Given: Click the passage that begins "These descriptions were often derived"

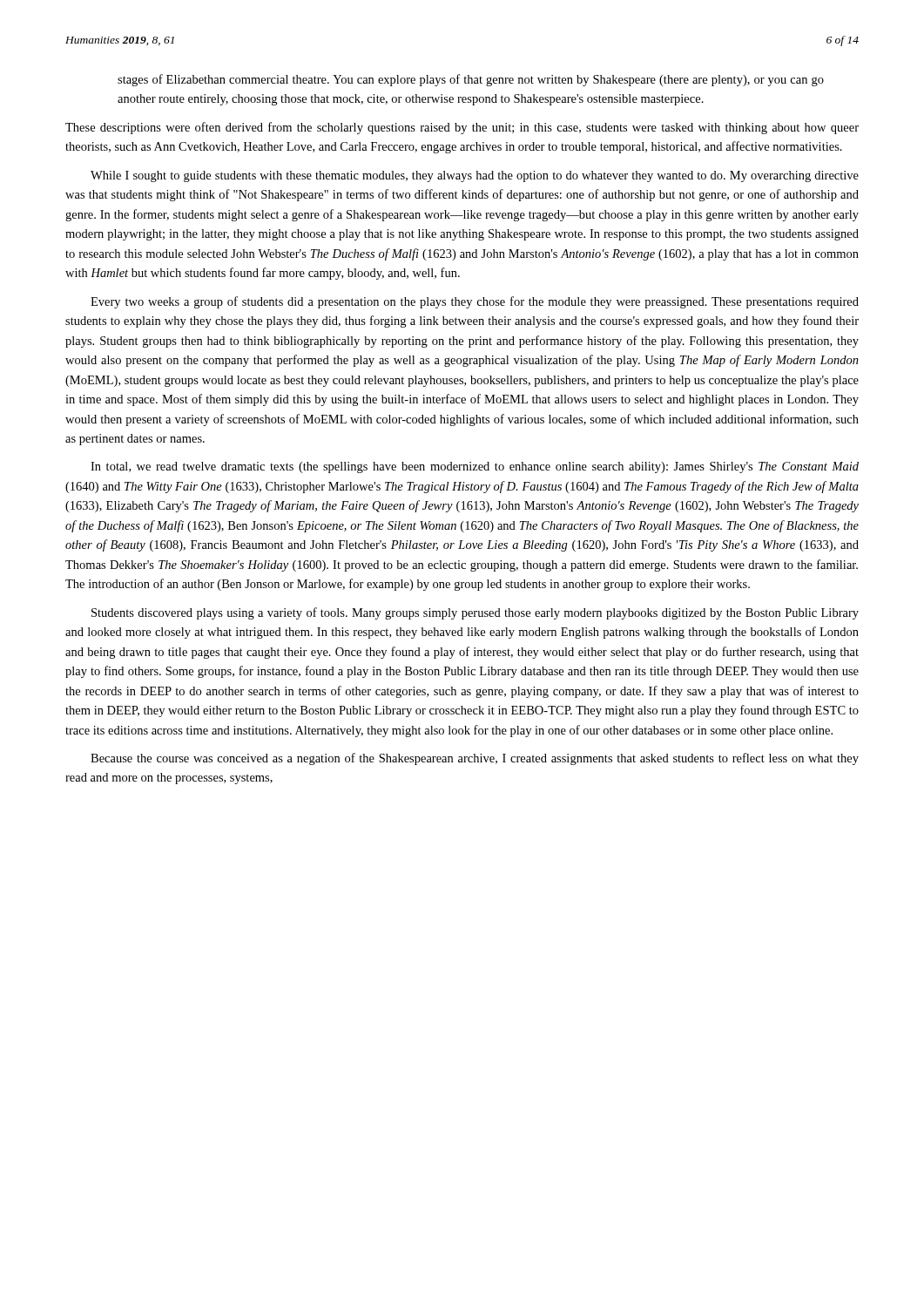Looking at the screenshot, I should click(462, 137).
